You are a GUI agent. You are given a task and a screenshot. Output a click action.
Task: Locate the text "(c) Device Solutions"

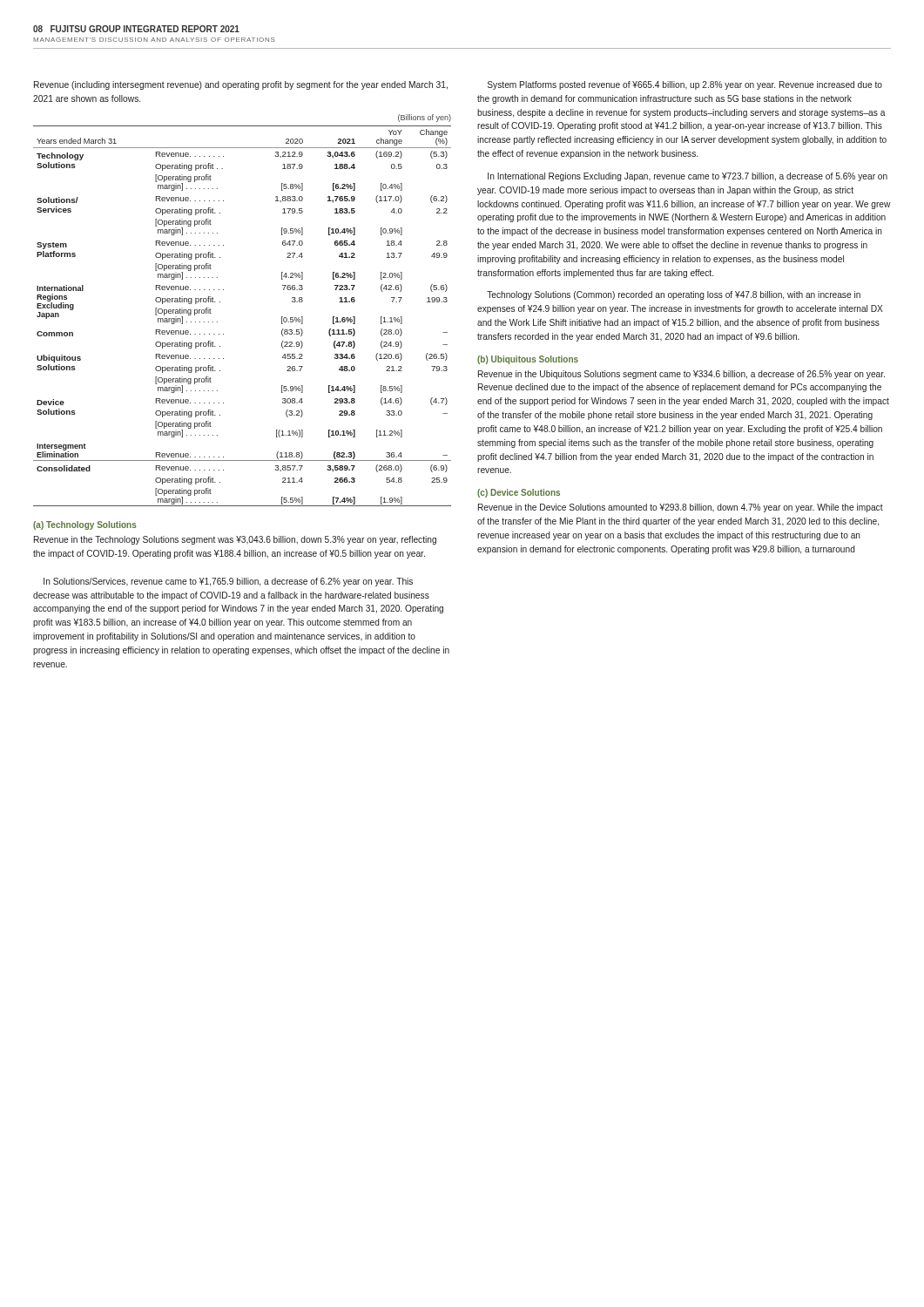point(519,493)
